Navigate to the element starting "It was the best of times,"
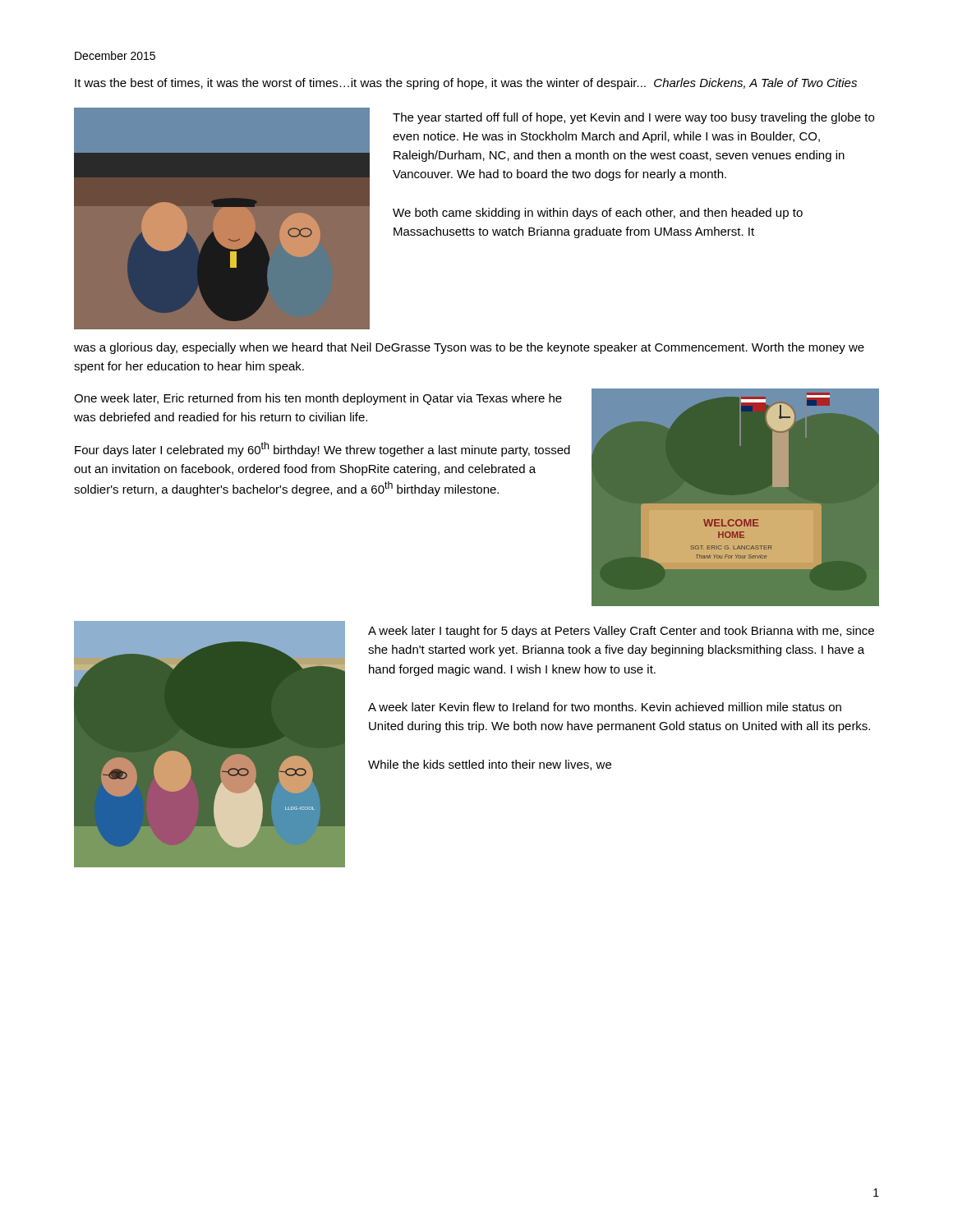The width and height of the screenshot is (953, 1232). click(x=466, y=83)
